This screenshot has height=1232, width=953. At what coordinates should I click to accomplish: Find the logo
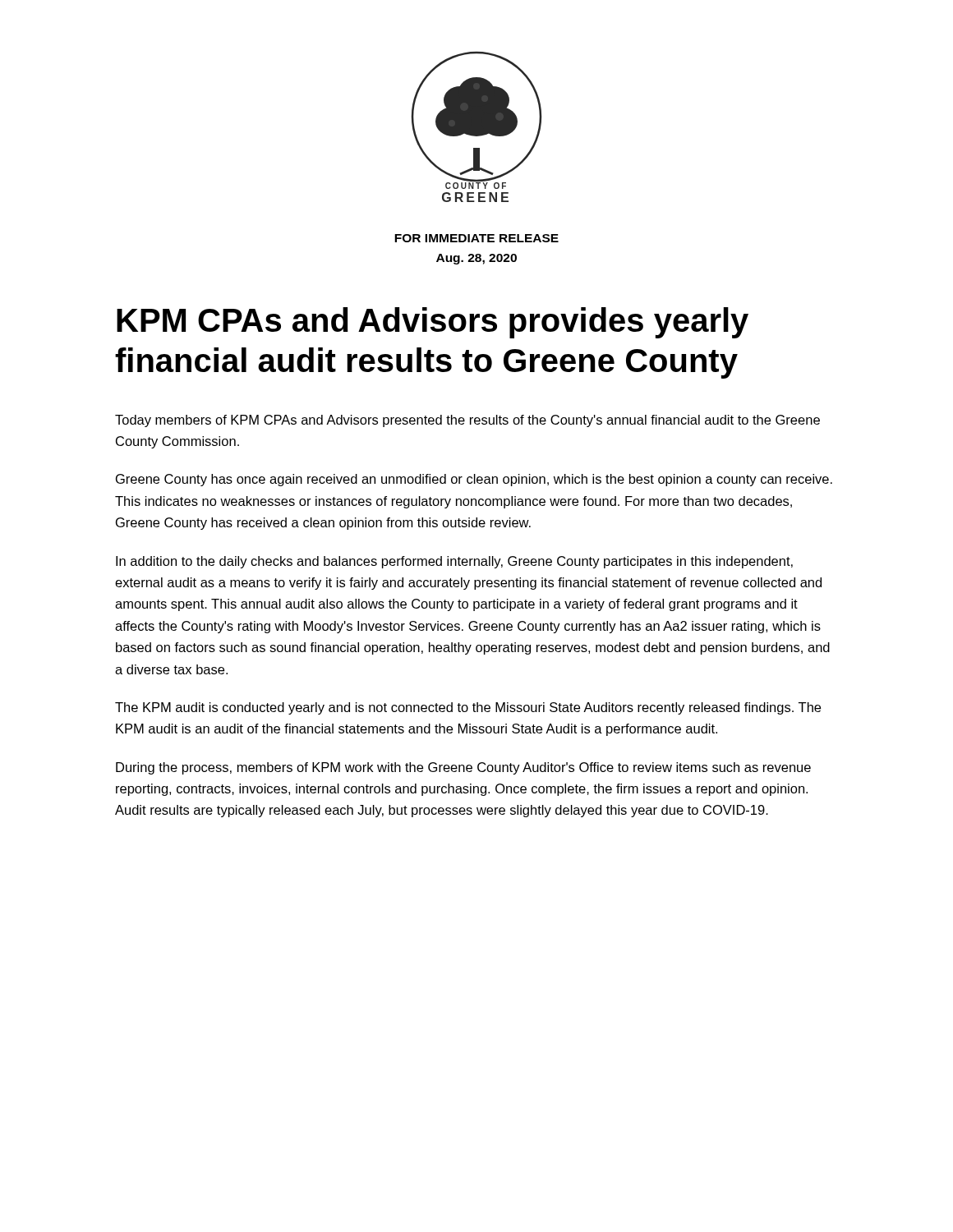point(476,129)
